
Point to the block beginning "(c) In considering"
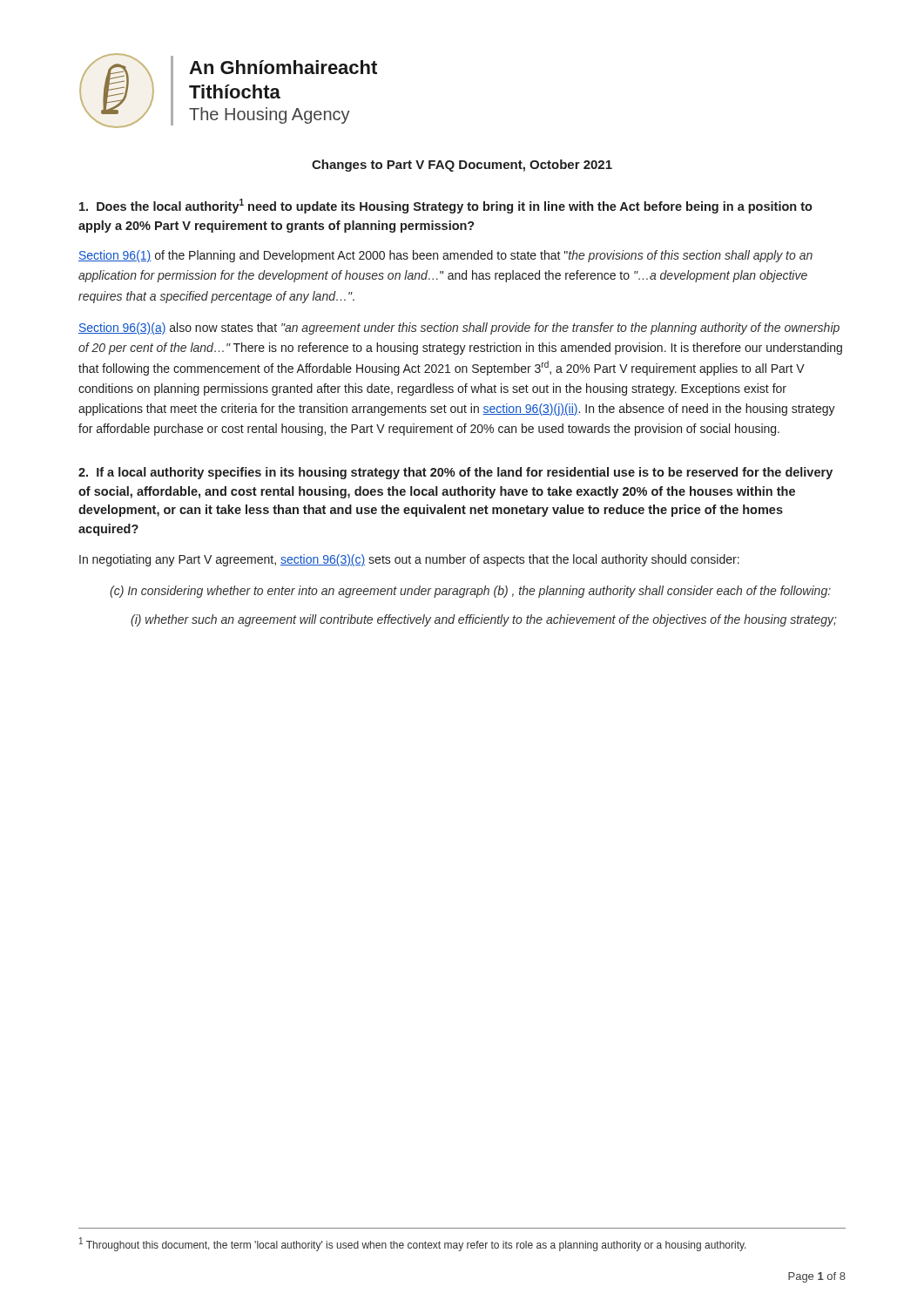tap(470, 591)
